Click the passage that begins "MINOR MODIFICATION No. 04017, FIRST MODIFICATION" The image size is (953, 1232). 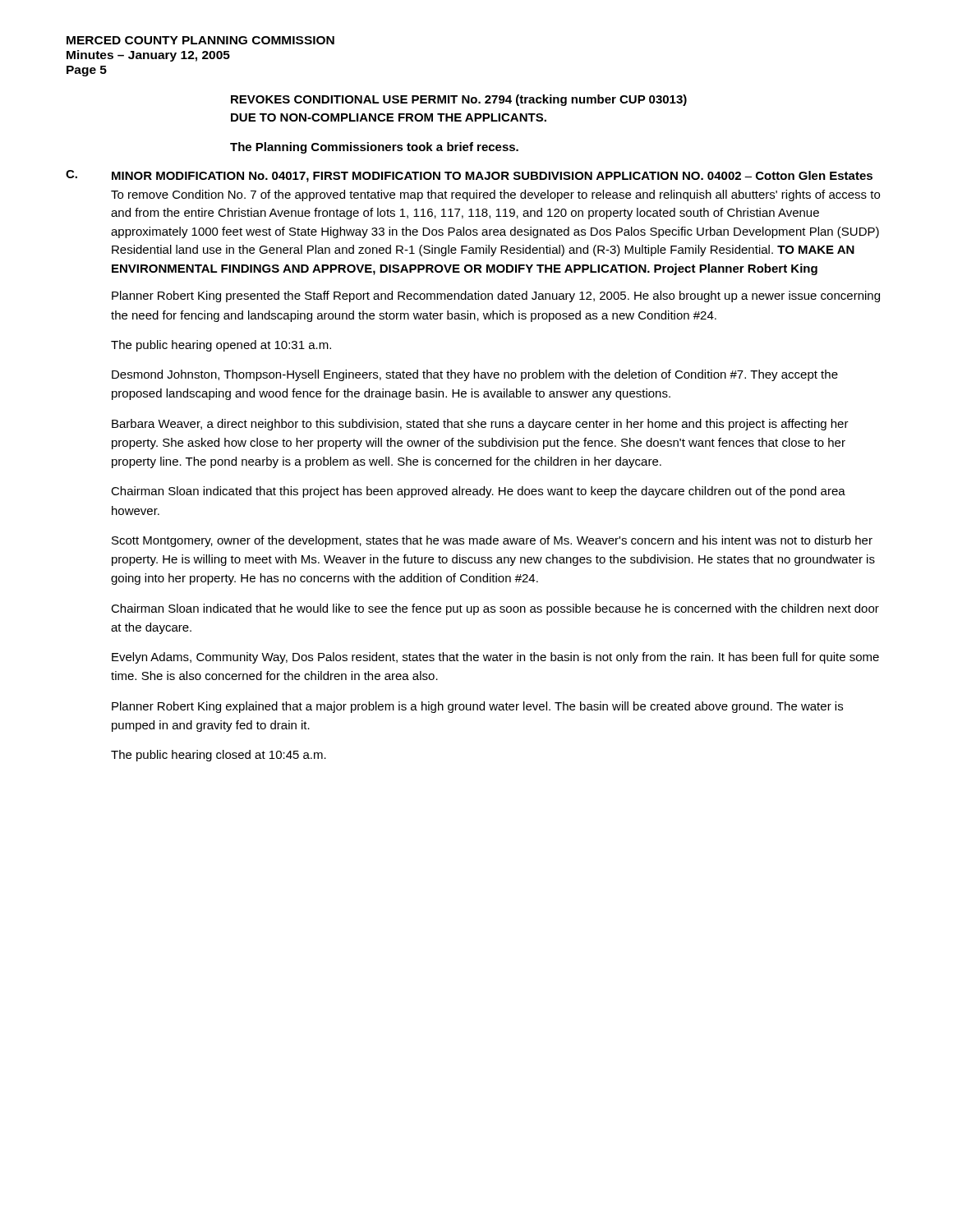(x=499, y=466)
